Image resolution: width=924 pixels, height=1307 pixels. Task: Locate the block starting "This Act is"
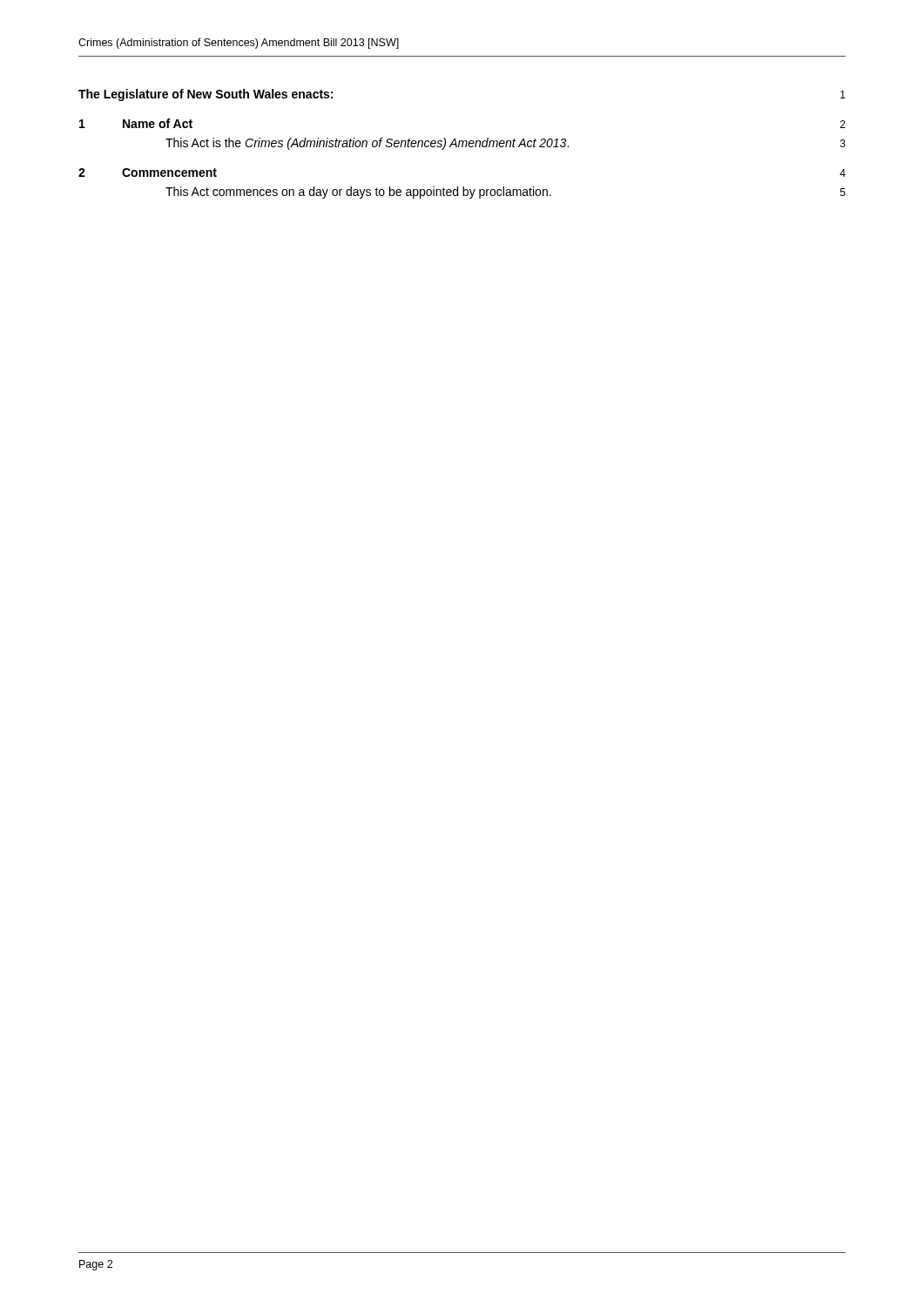506,143
